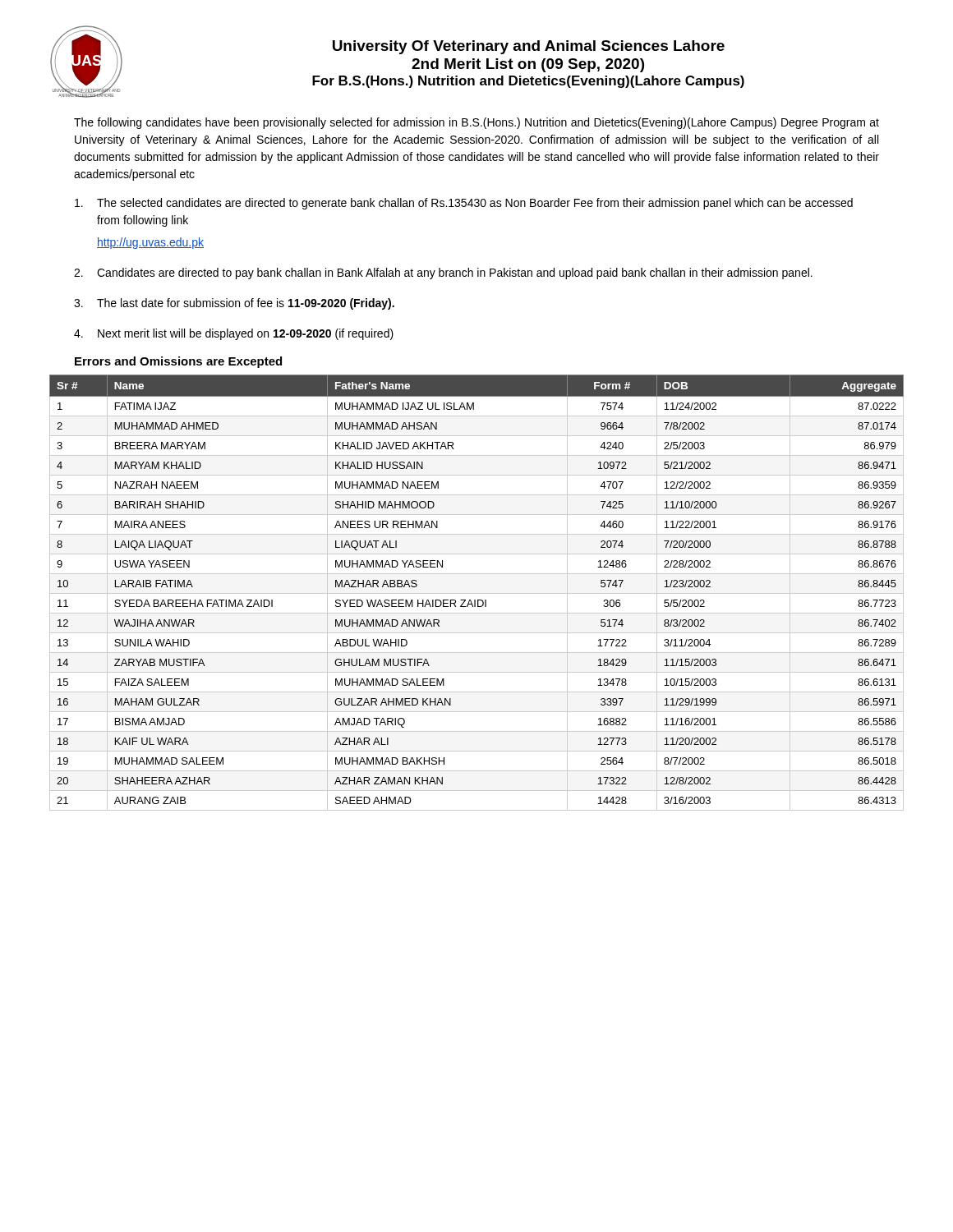953x1232 pixels.
Task: Find the element starting "The selected candidates are directed to"
Action: pyautogui.click(x=464, y=204)
